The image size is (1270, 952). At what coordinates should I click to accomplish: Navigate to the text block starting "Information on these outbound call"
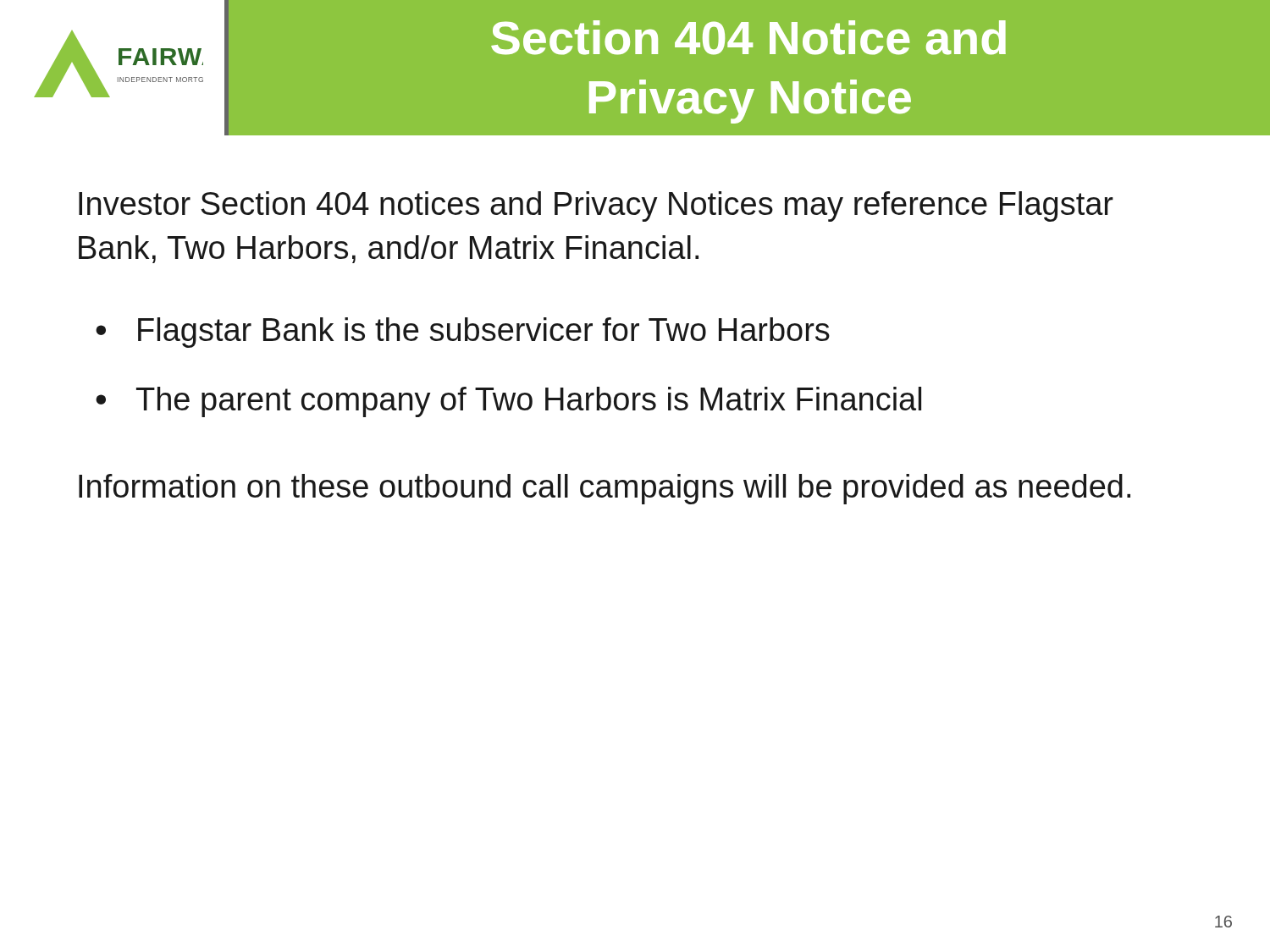pos(605,486)
